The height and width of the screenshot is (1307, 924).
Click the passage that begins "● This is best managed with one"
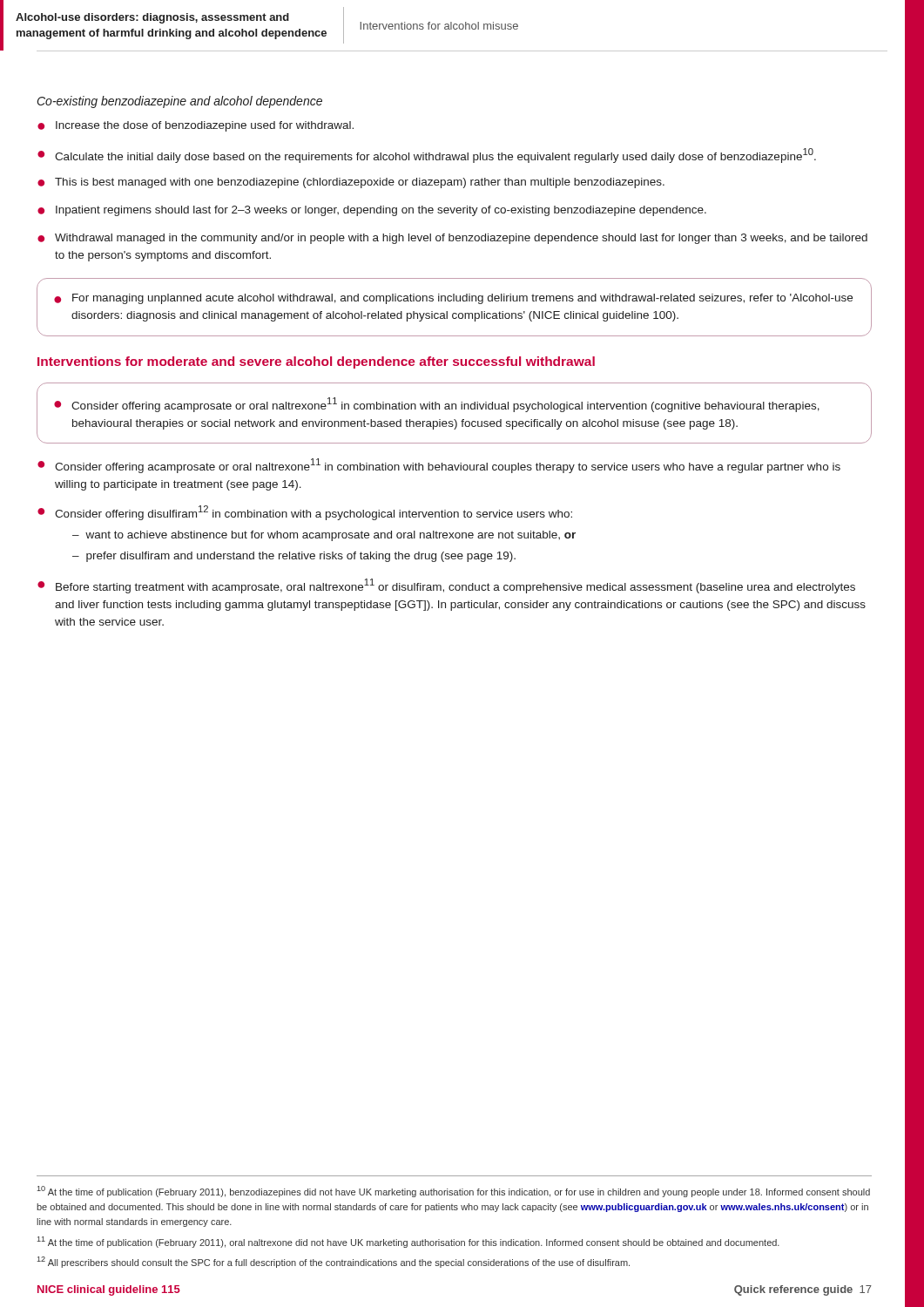pos(454,183)
